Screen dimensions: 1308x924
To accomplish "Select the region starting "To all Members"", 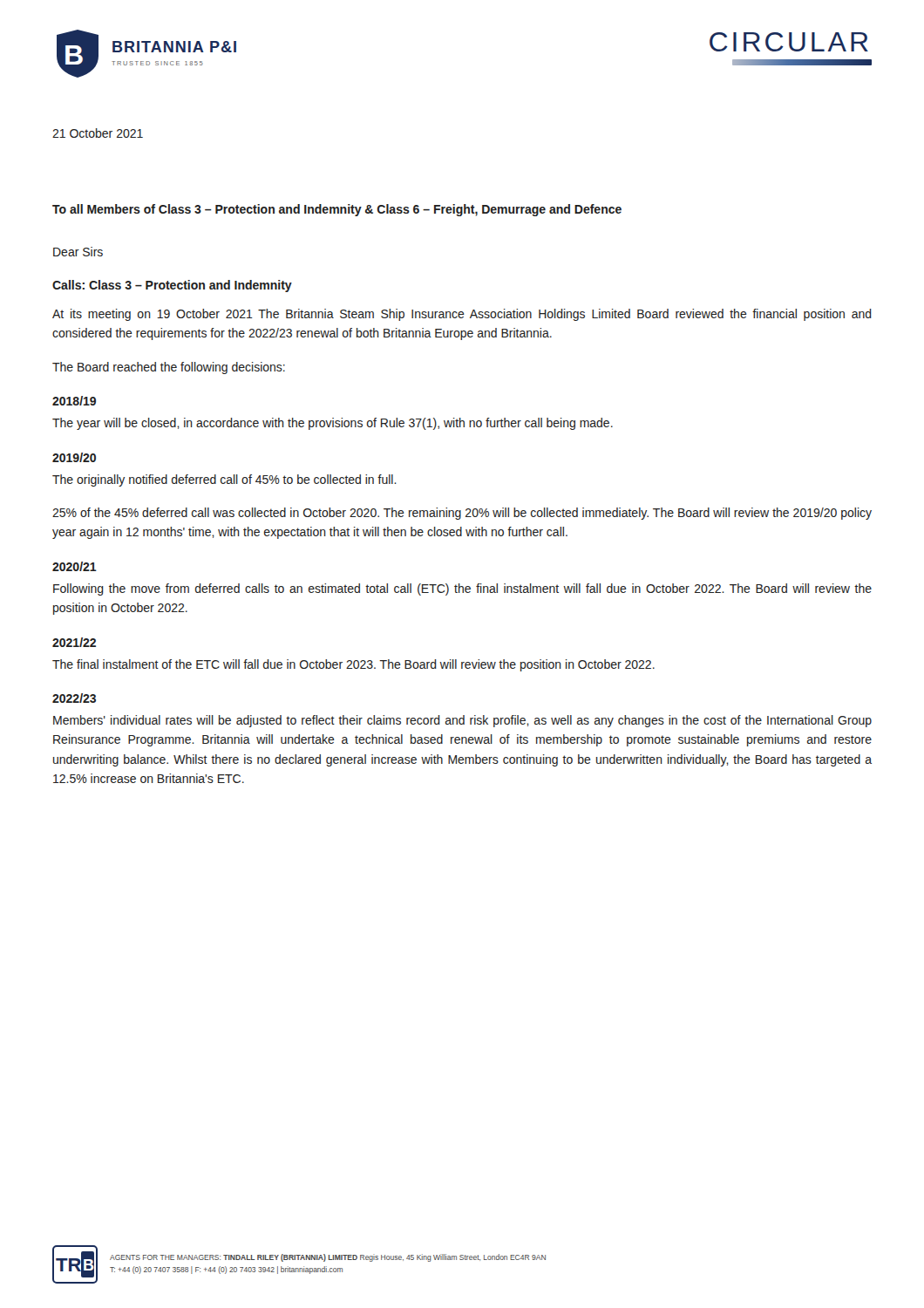I will click(x=337, y=209).
